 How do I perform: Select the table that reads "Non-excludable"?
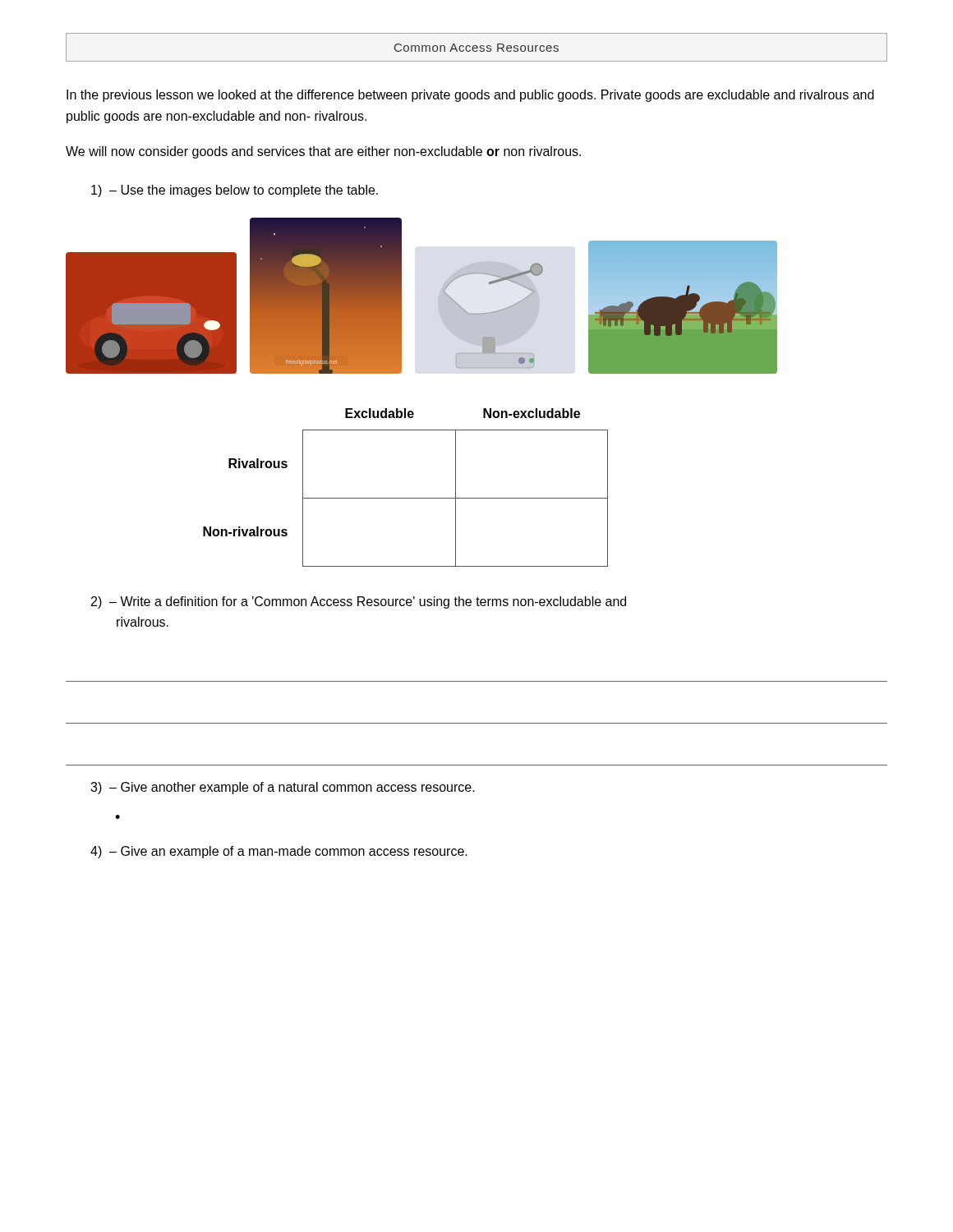coord(476,483)
